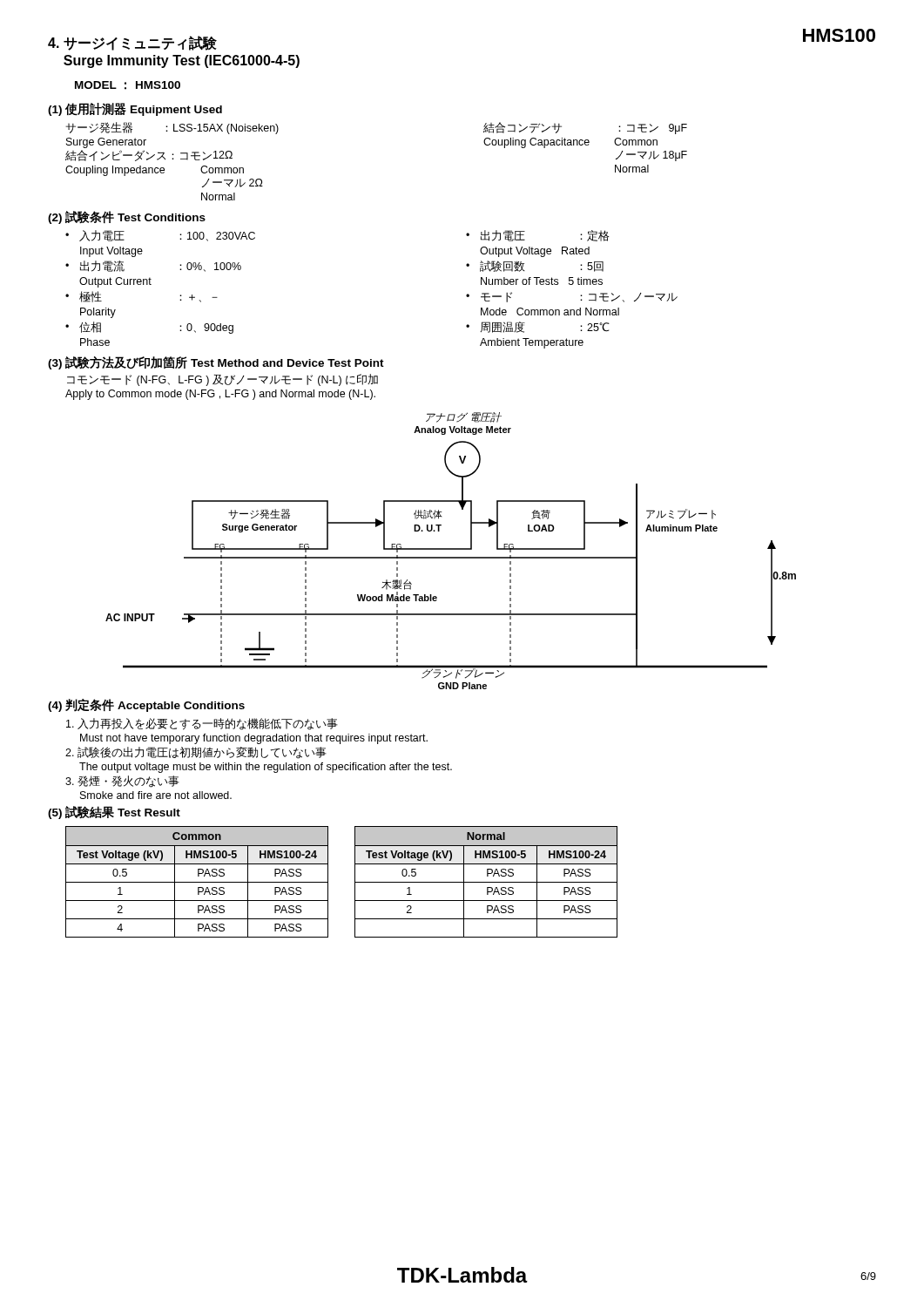Screen dimensions: 1307x924
Task: Locate the element starting "入力再投入を必要とする一時的な機能低下のない事 Must not have temporary function degradation"
Action: click(247, 731)
